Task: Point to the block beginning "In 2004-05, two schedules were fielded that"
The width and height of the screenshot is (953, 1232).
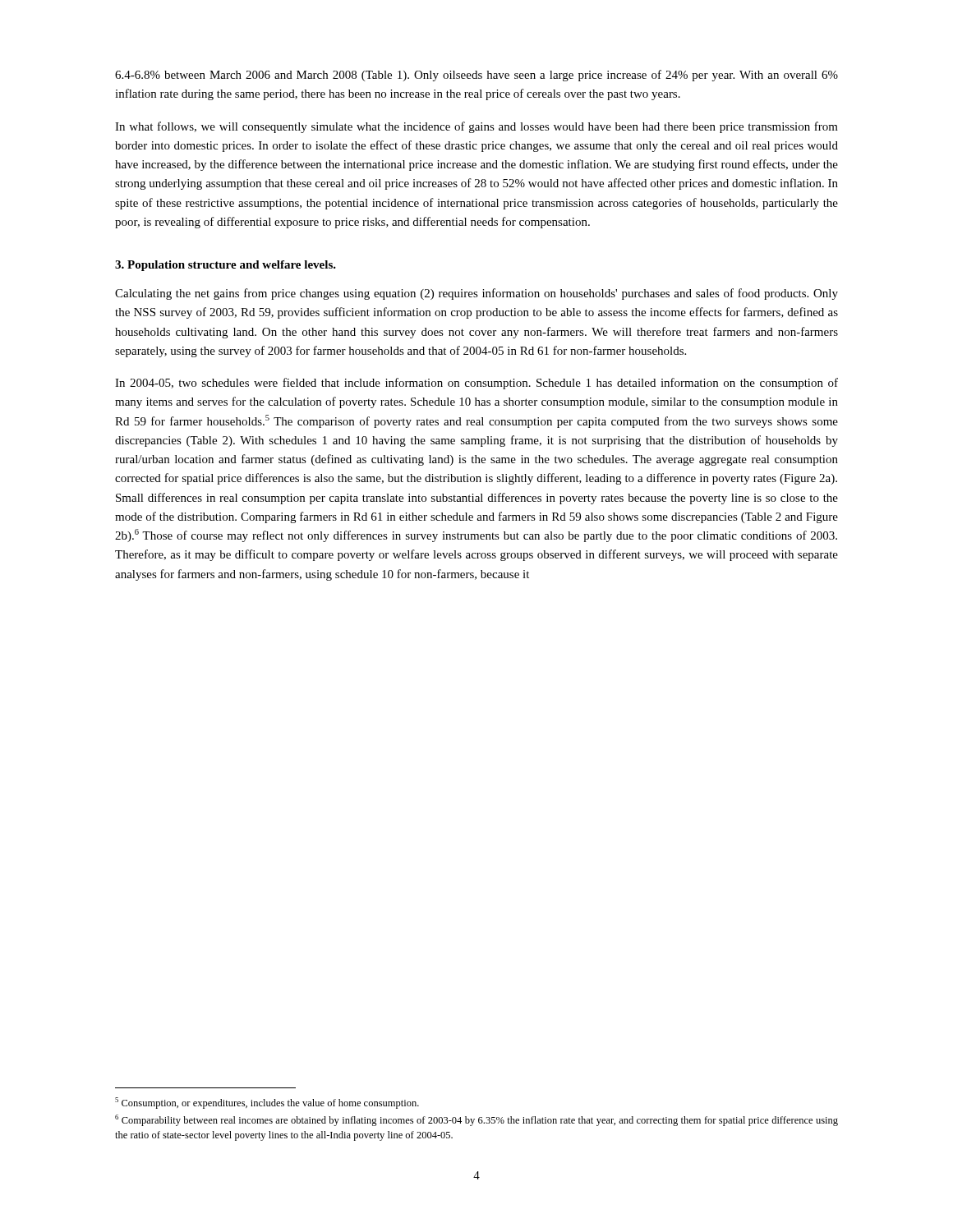Action: [x=476, y=479]
